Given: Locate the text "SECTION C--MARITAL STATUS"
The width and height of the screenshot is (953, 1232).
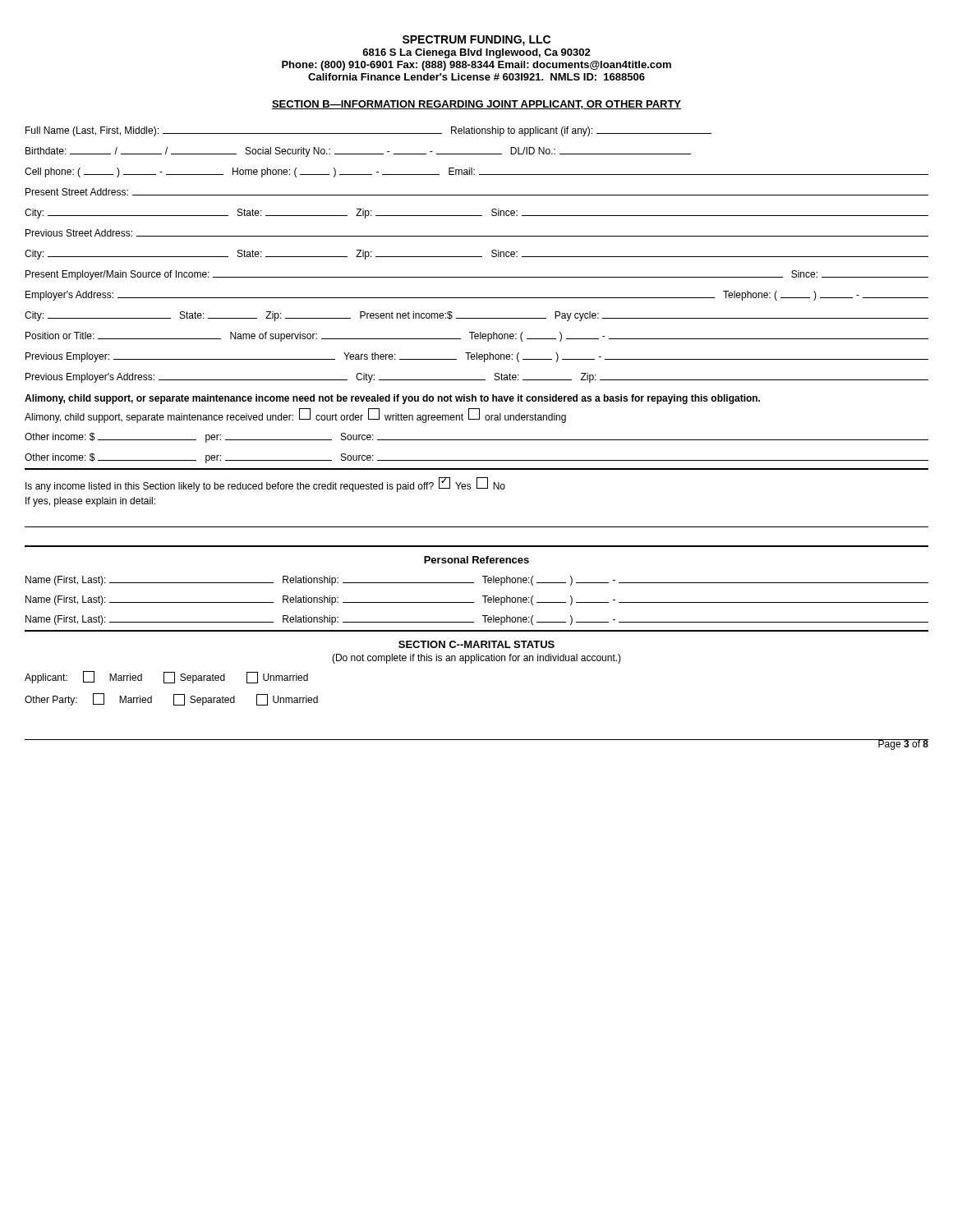Looking at the screenshot, I should (476, 644).
